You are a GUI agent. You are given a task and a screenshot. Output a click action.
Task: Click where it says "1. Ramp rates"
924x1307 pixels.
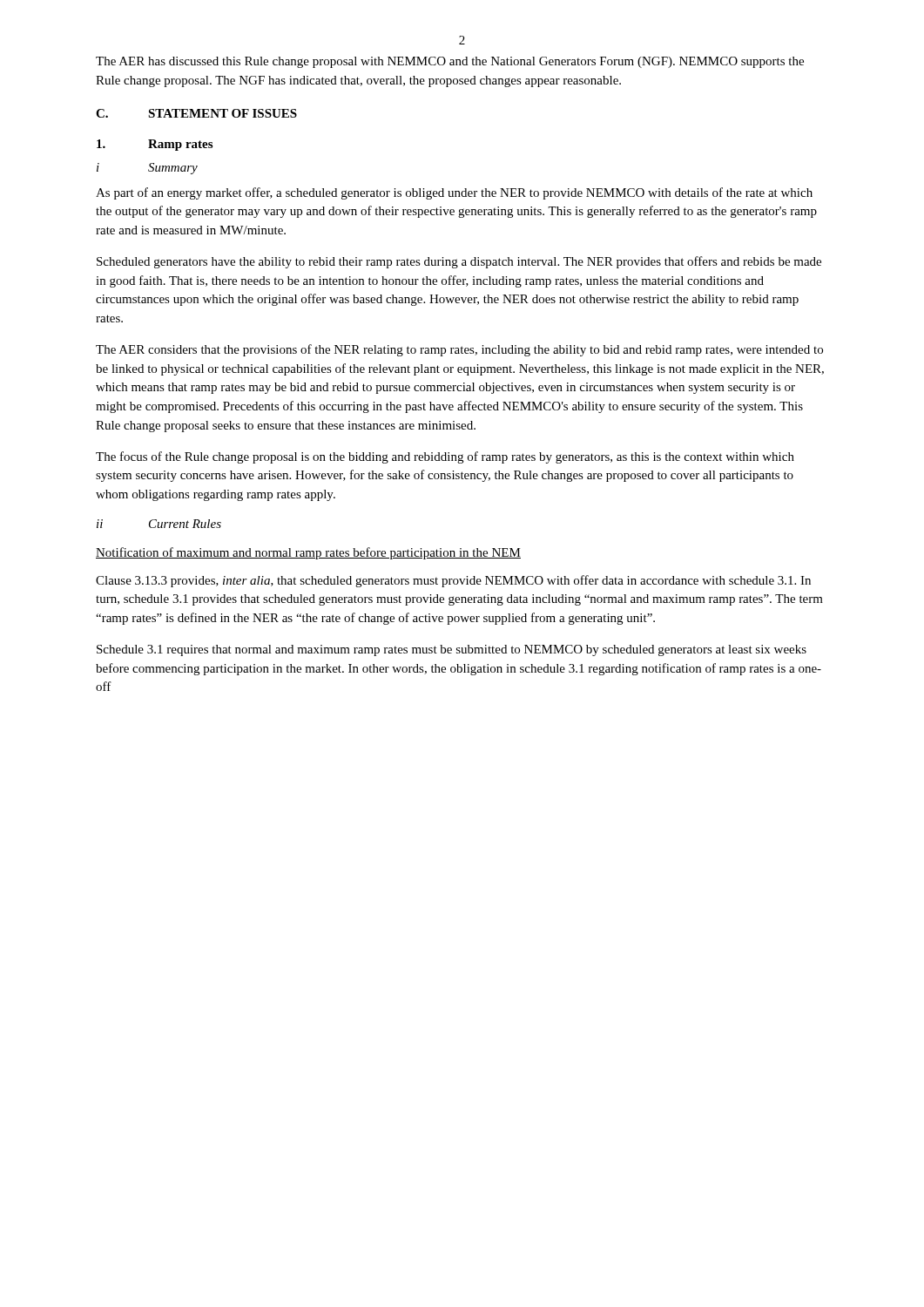coord(154,144)
